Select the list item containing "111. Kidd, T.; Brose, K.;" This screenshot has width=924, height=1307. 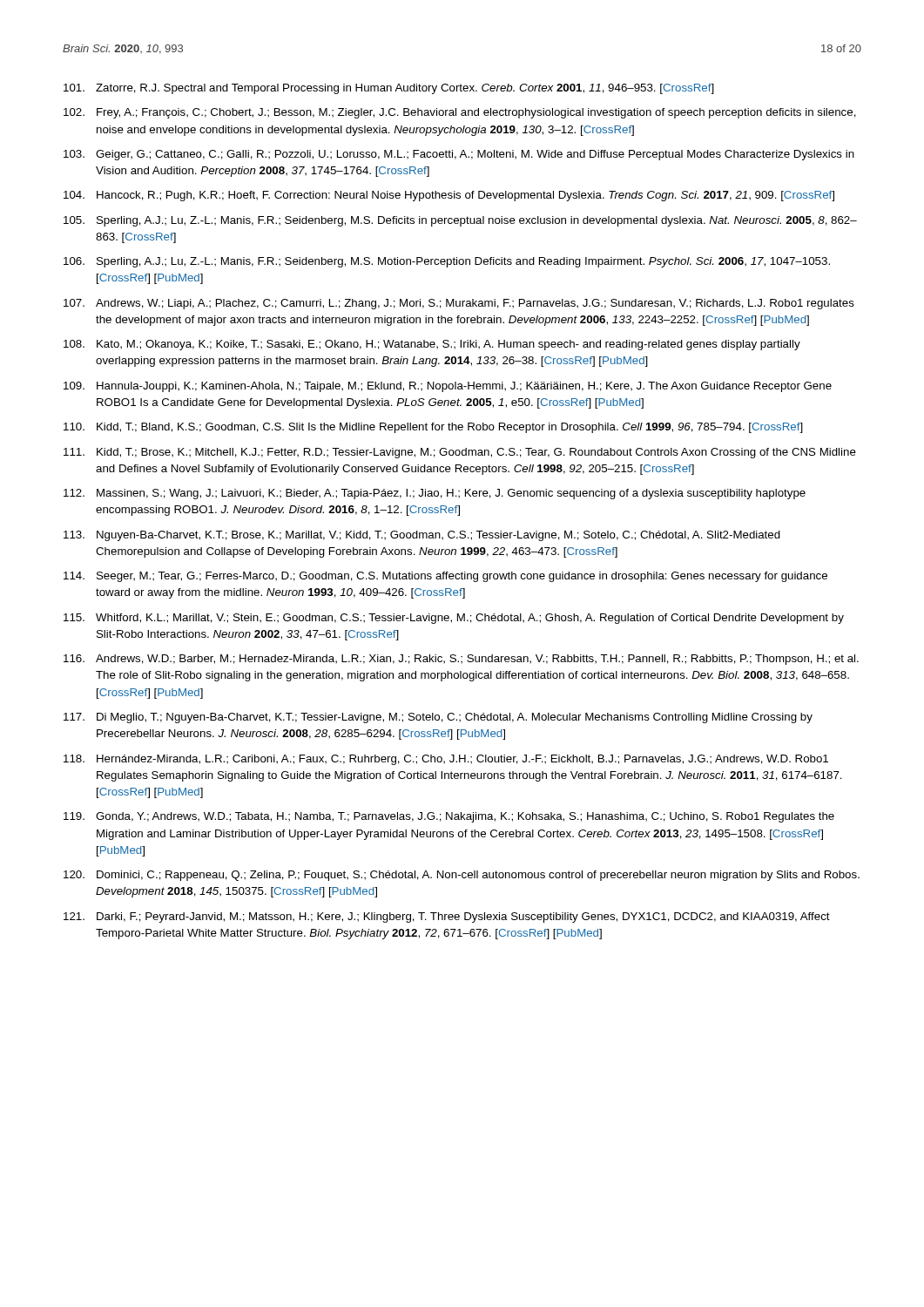(462, 460)
